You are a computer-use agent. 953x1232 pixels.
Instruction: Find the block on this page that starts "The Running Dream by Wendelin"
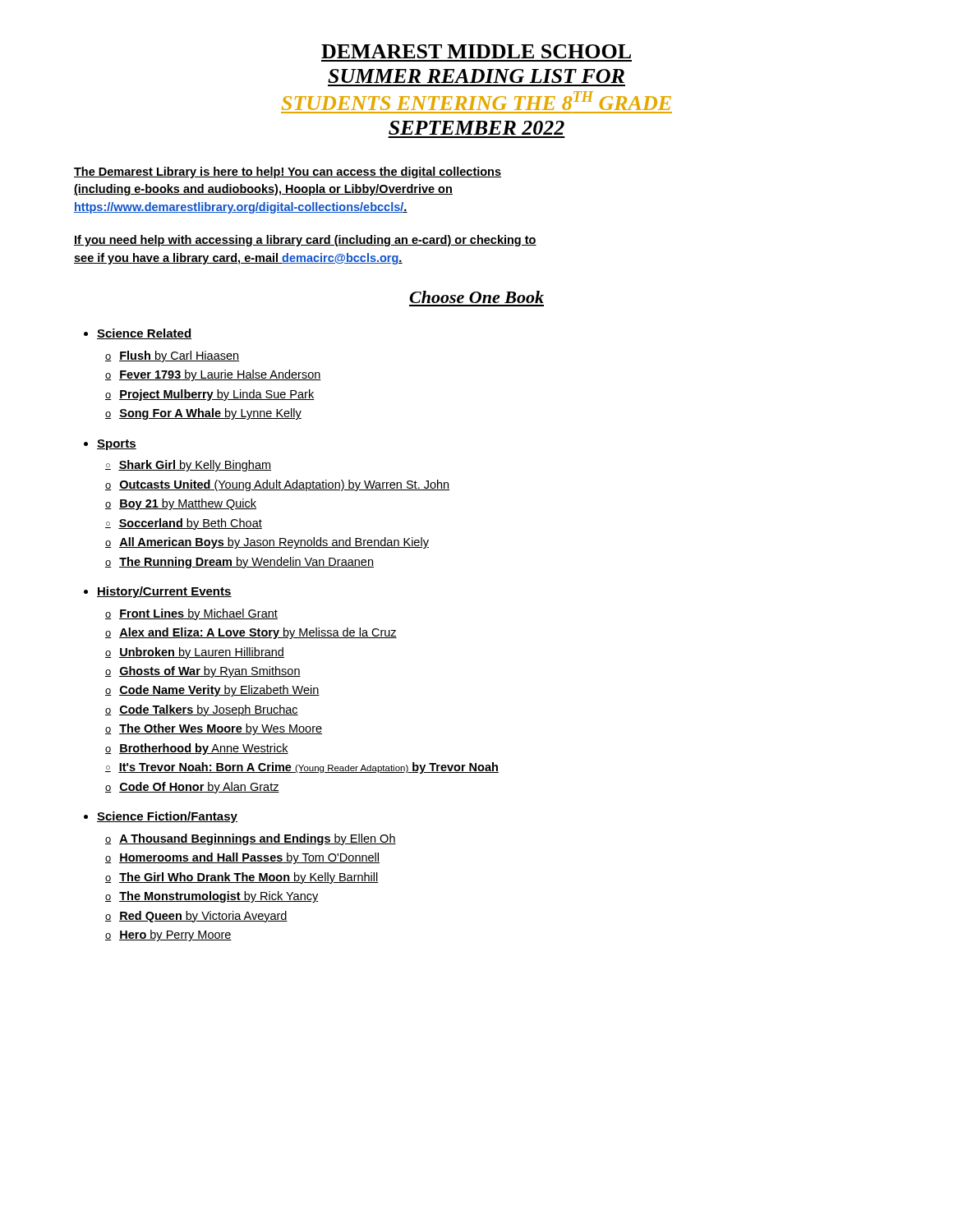246,563
